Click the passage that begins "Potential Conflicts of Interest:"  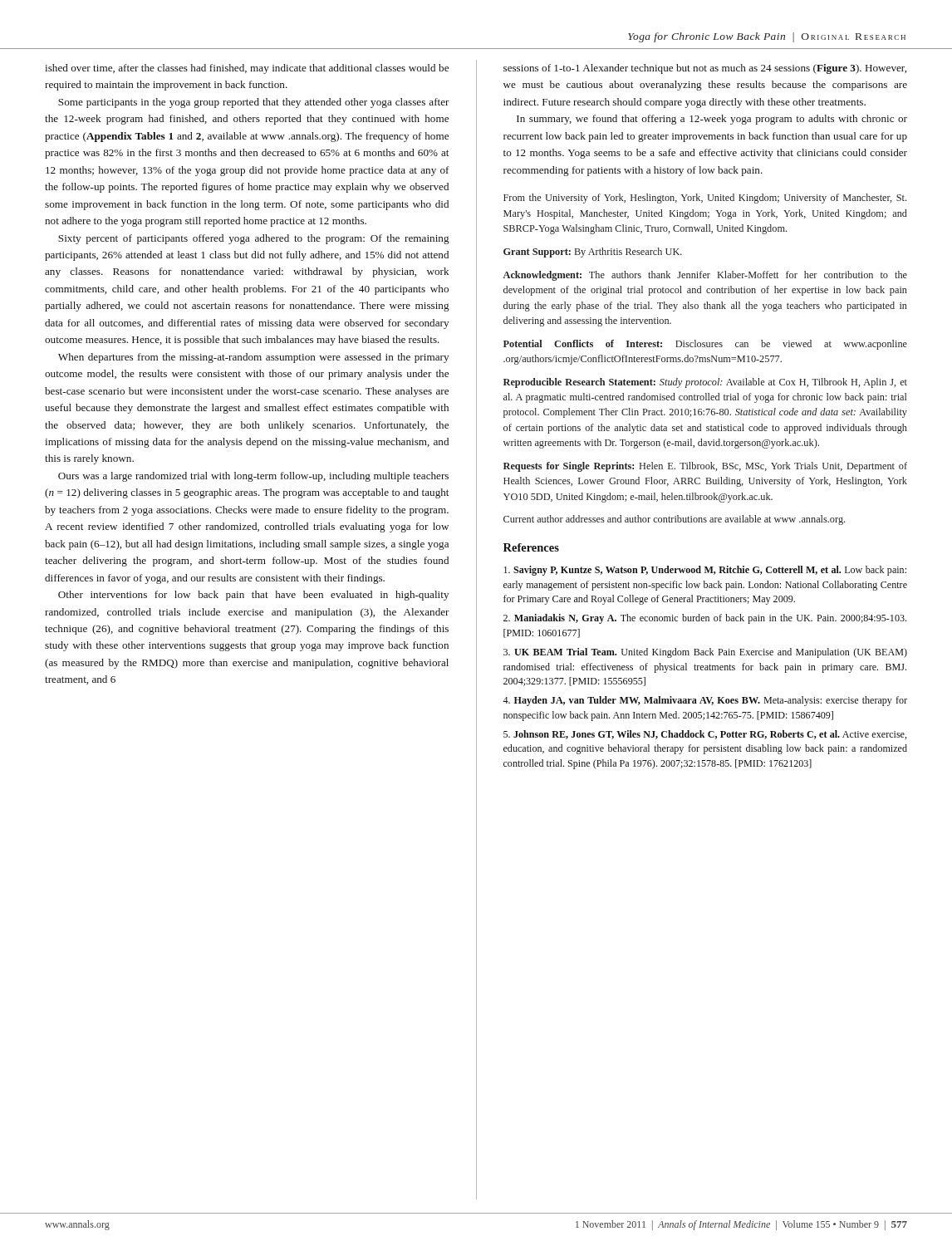tap(705, 351)
